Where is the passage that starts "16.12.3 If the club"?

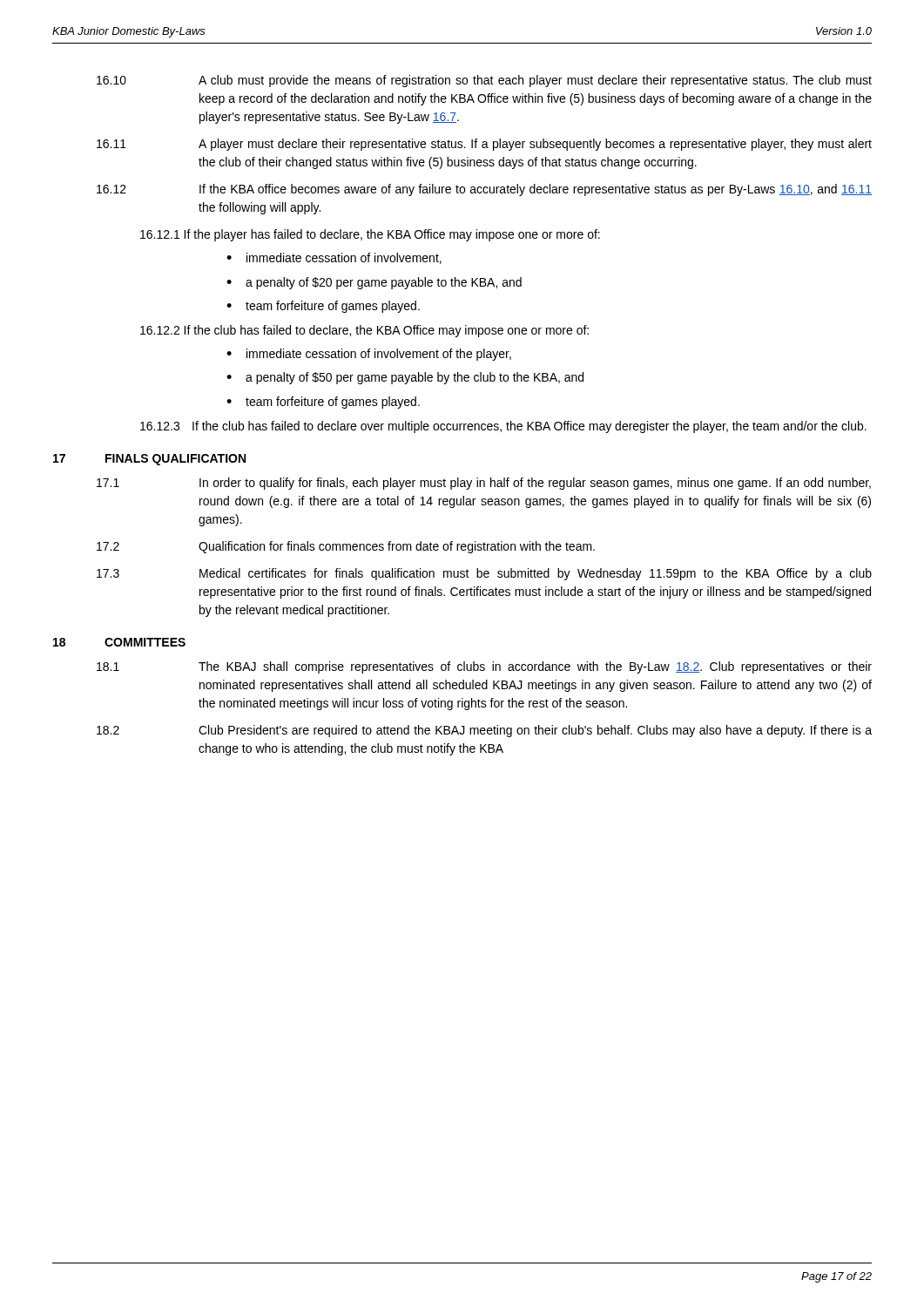coord(503,426)
